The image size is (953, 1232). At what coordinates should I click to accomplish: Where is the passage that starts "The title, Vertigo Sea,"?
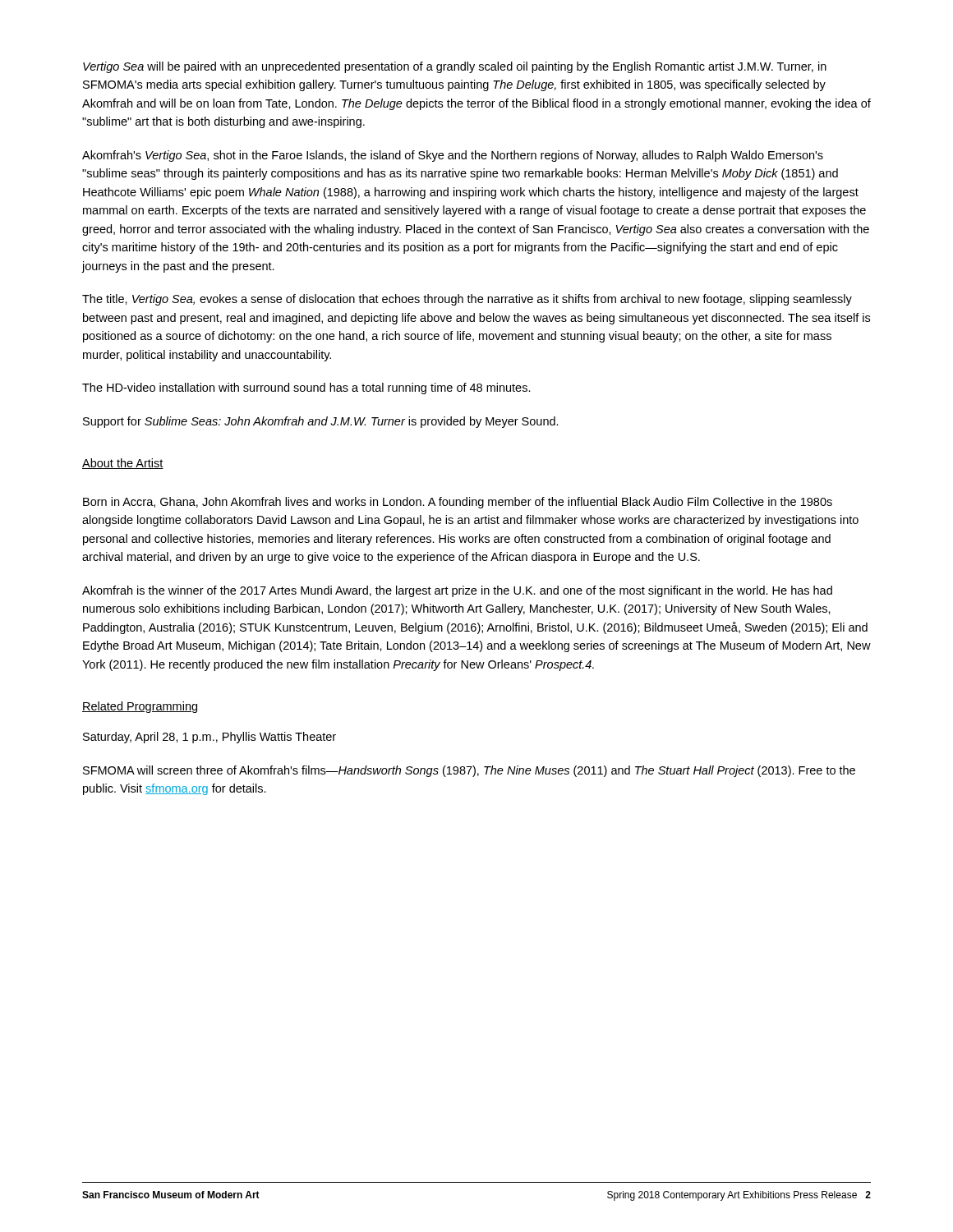[476, 327]
